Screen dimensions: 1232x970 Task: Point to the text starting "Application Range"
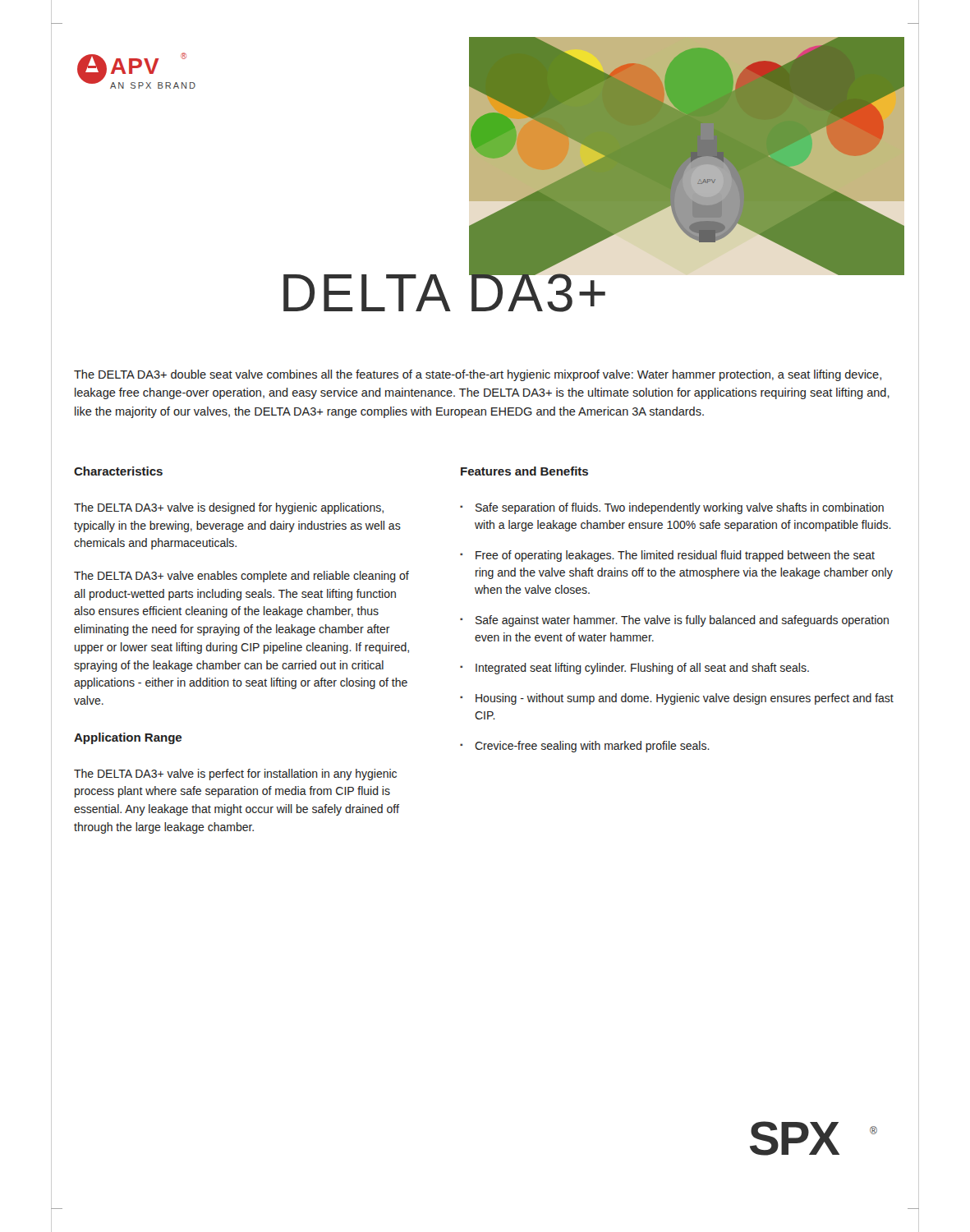coord(128,737)
